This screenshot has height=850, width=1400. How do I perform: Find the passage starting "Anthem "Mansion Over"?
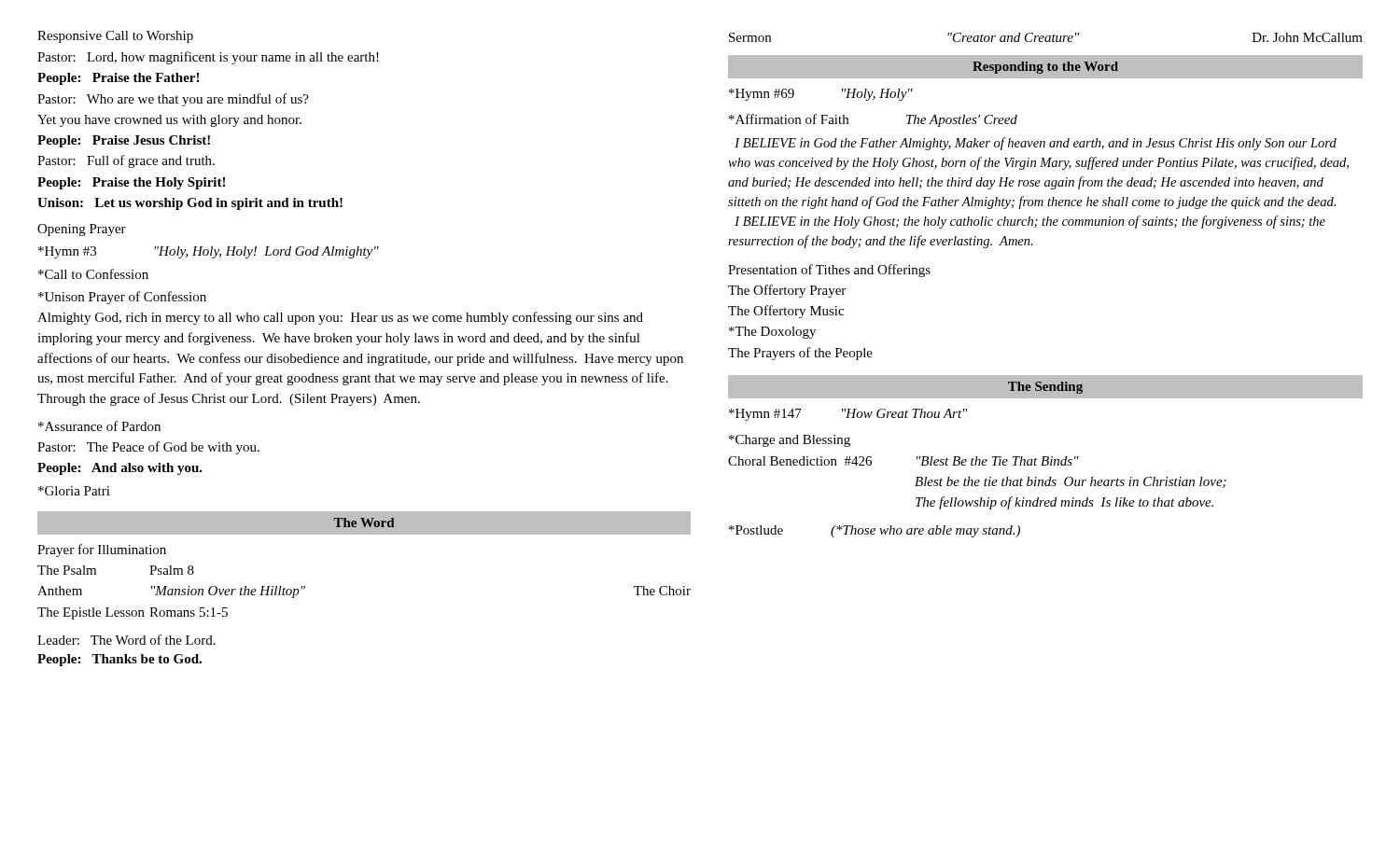tap(64, 592)
